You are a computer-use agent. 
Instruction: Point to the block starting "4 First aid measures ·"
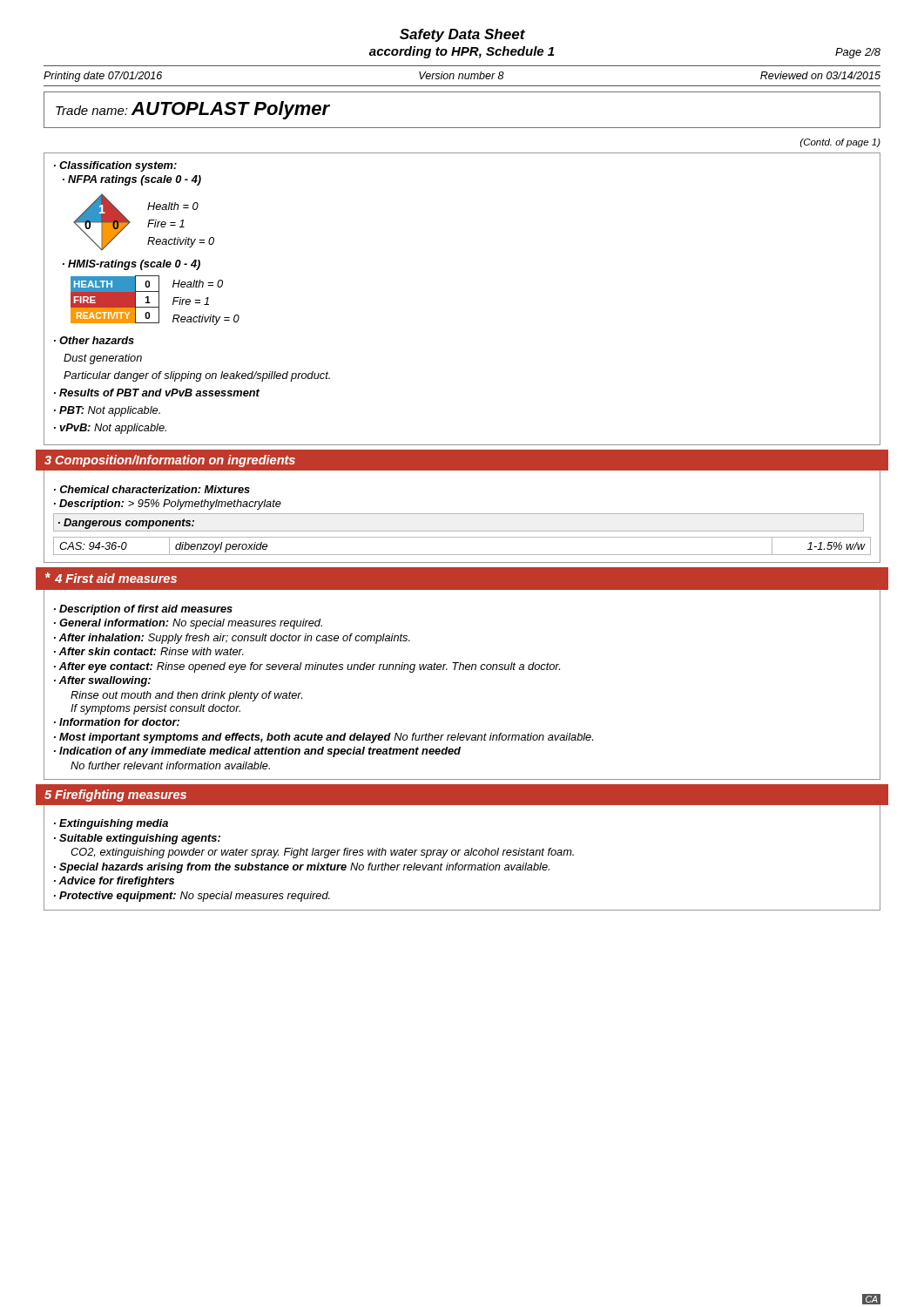(x=462, y=675)
